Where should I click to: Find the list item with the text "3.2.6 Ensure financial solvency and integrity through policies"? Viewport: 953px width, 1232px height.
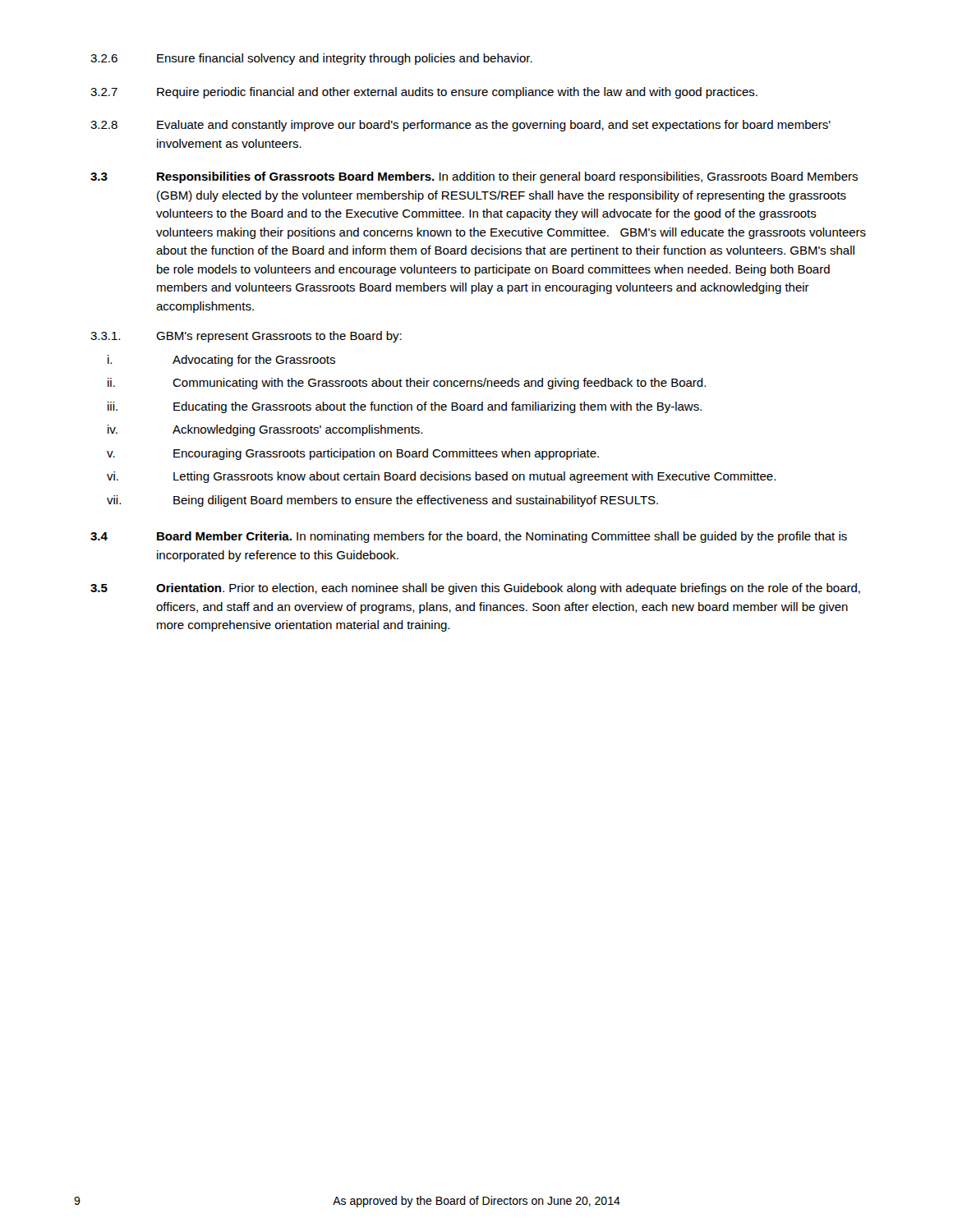click(481, 59)
